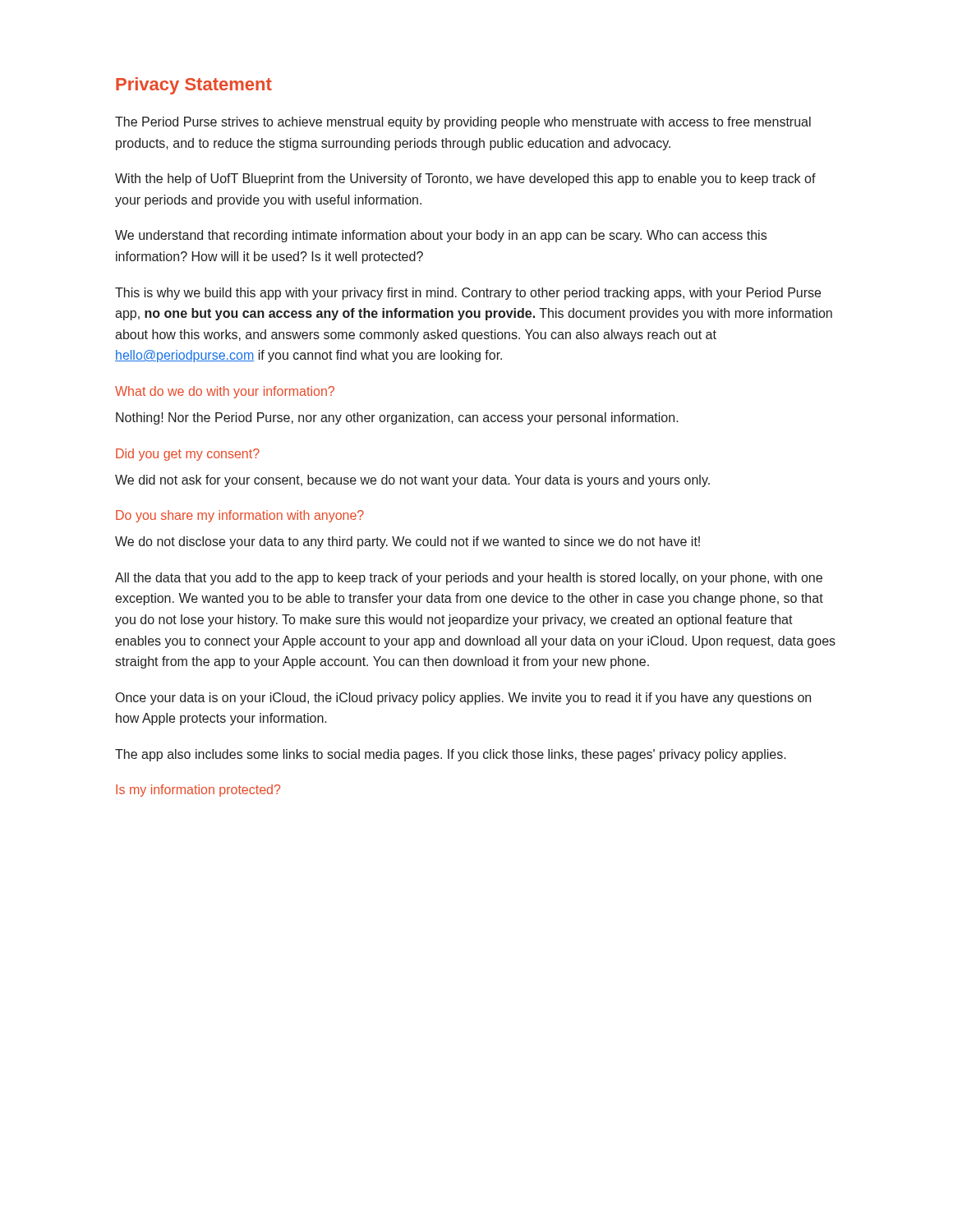Locate the element starting "We do not"
Viewport: 953px width, 1232px height.
click(x=408, y=542)
